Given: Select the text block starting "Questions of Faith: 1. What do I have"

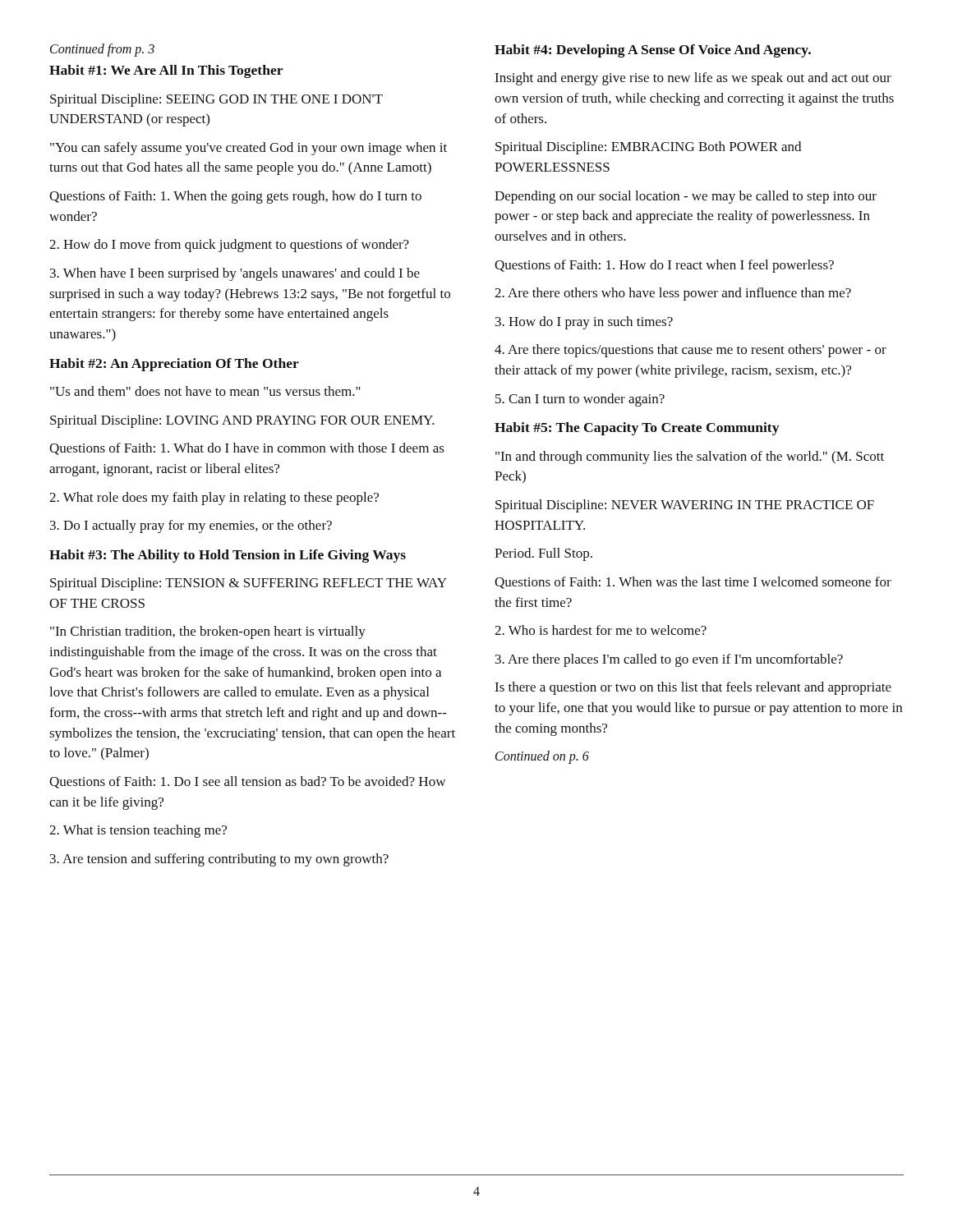Looking at the screenshot, I should 247,458.
